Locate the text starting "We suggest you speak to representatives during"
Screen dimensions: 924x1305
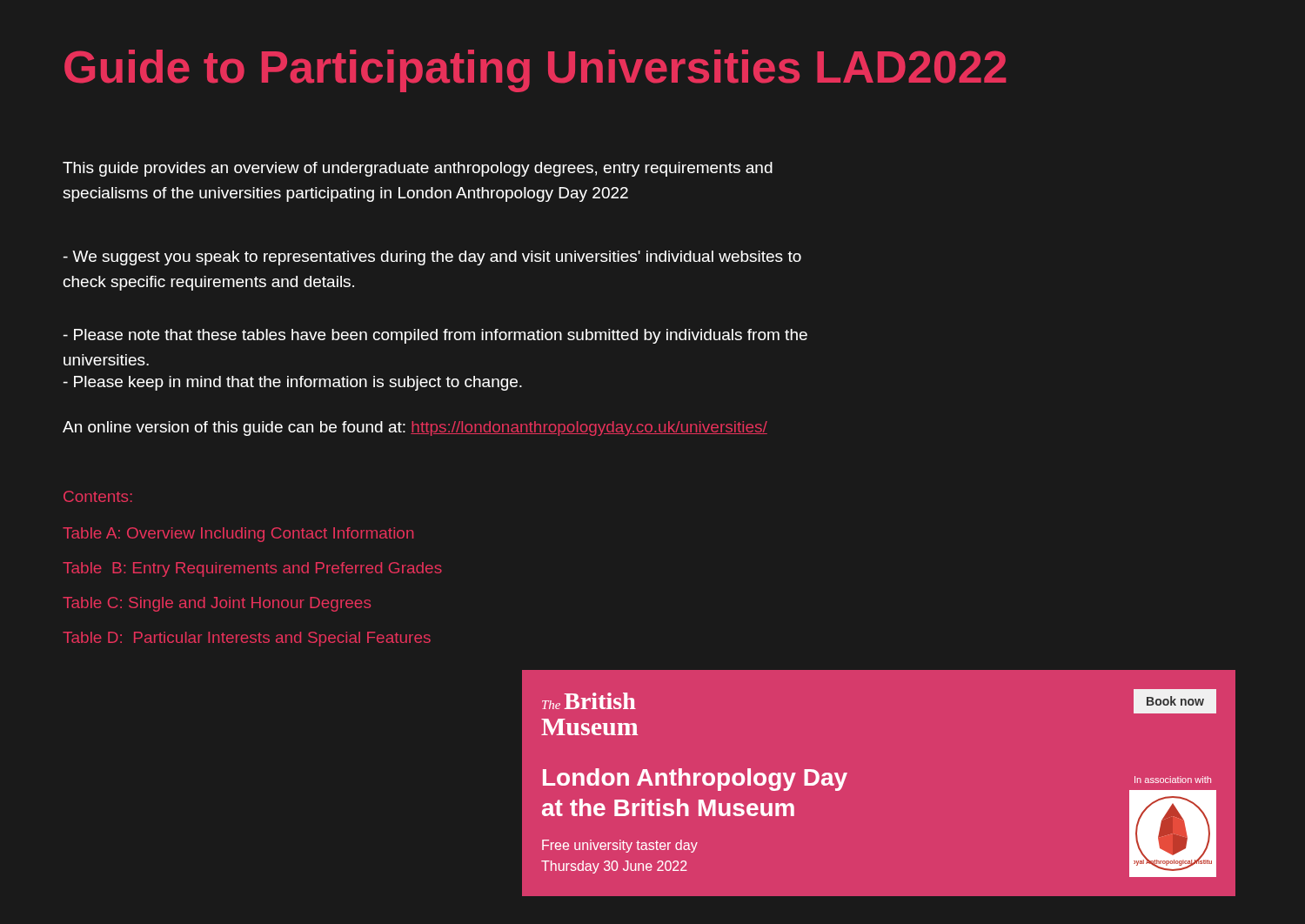pyautogui.click(x=432, y=269)
